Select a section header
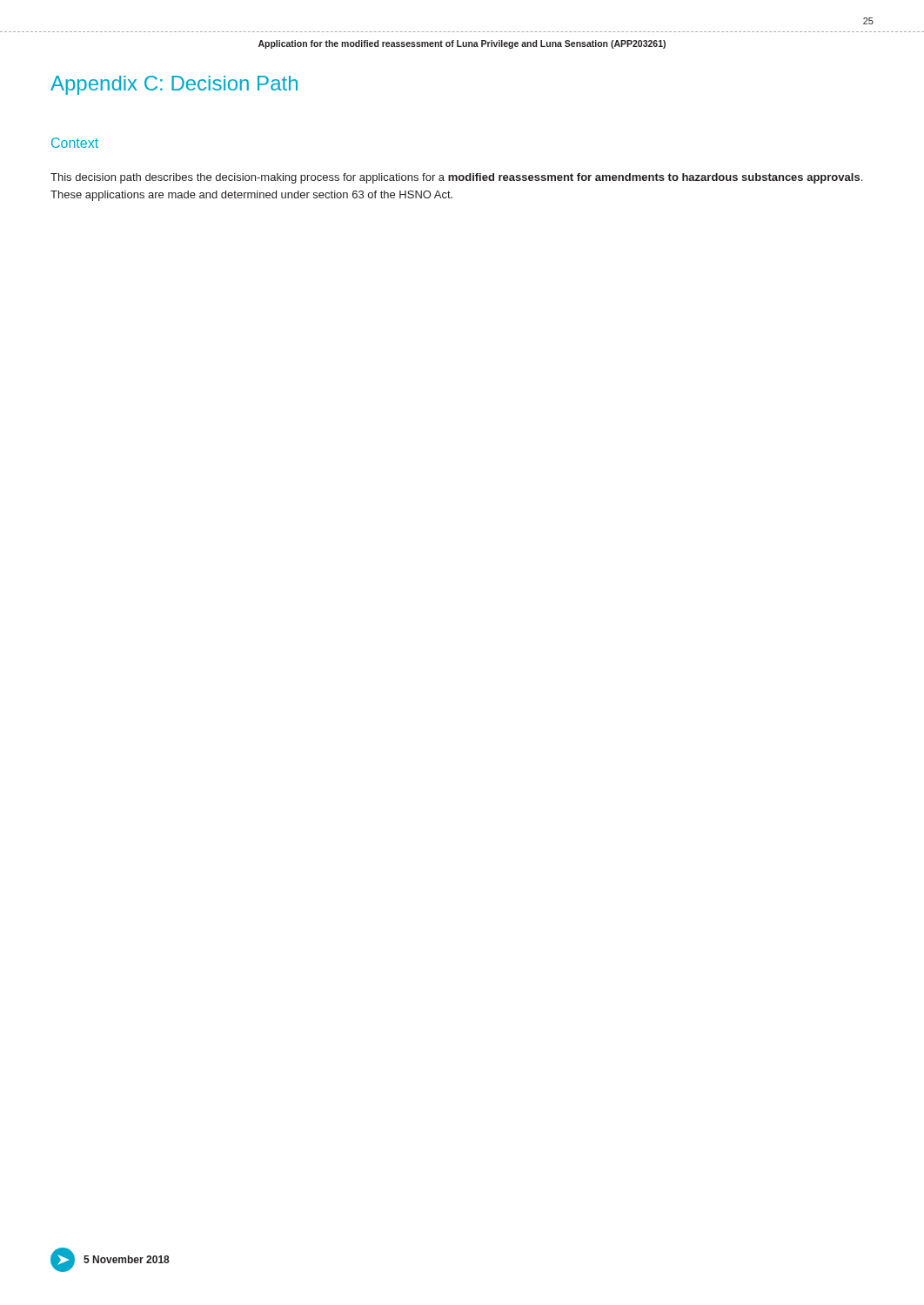The height and width of the screenshot is (1305, 924). [x=462, y=144]
